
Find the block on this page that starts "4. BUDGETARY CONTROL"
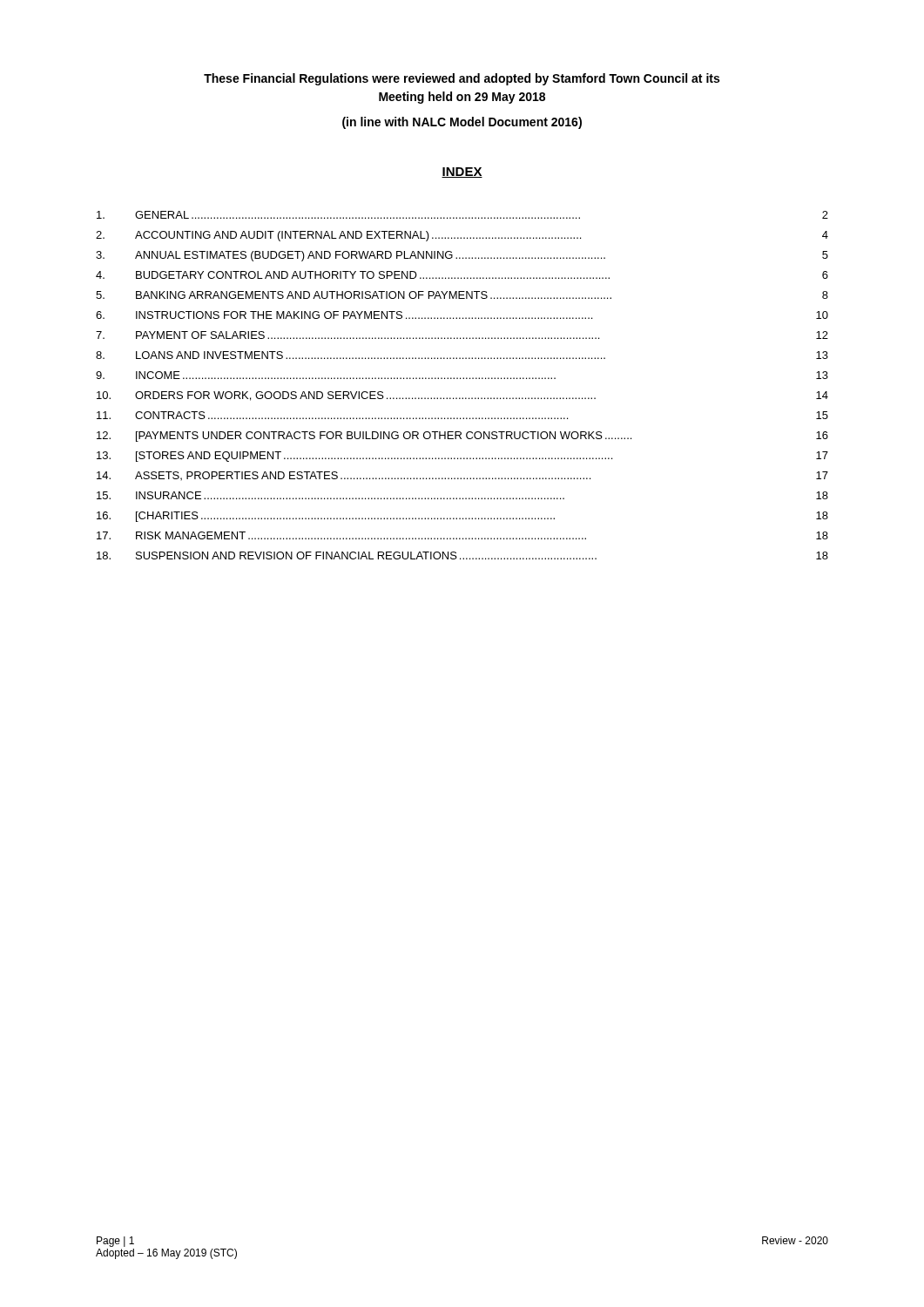point(462,275)
